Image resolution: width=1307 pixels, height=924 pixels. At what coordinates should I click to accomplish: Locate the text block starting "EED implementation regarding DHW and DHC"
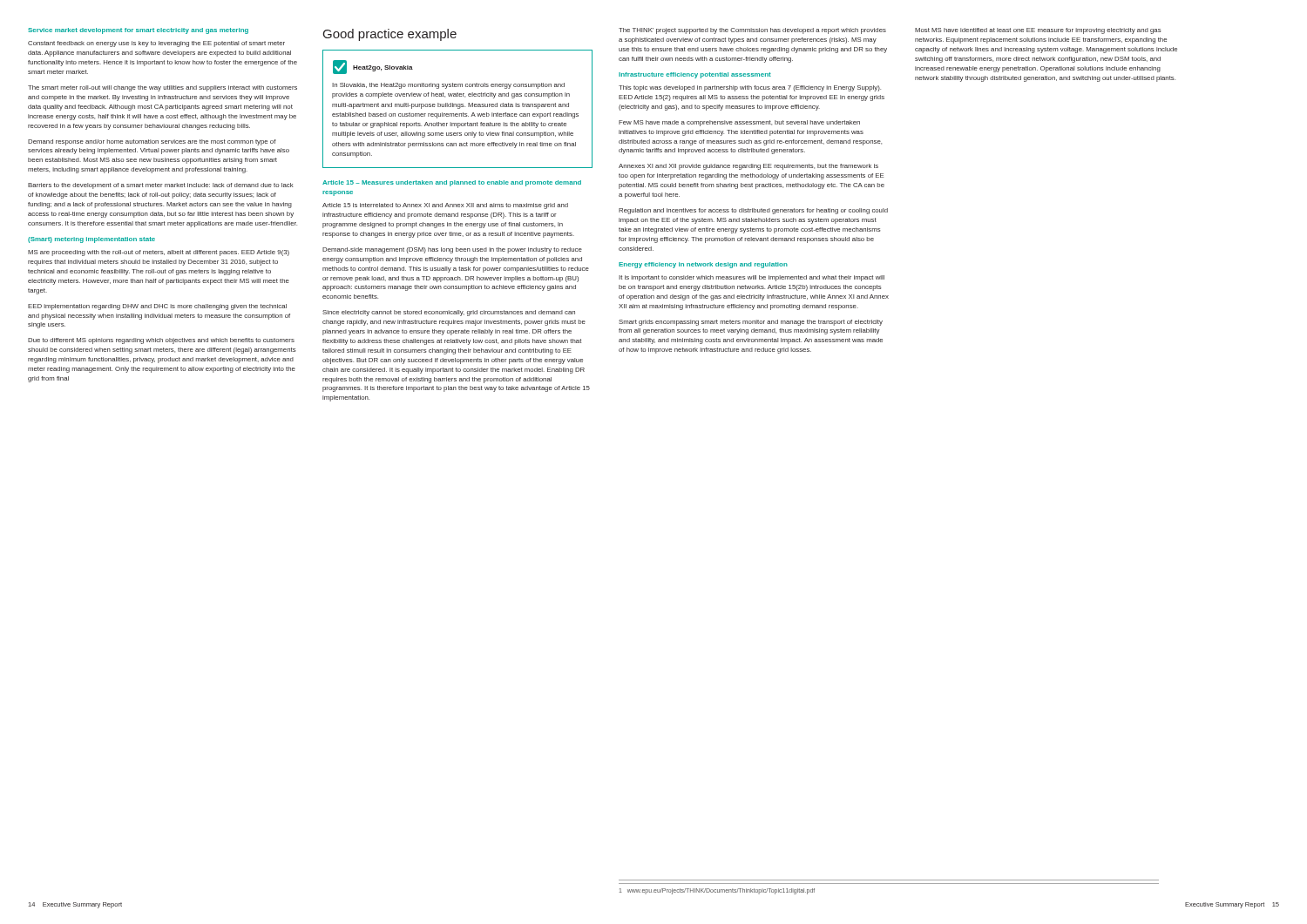coord(163,316)
